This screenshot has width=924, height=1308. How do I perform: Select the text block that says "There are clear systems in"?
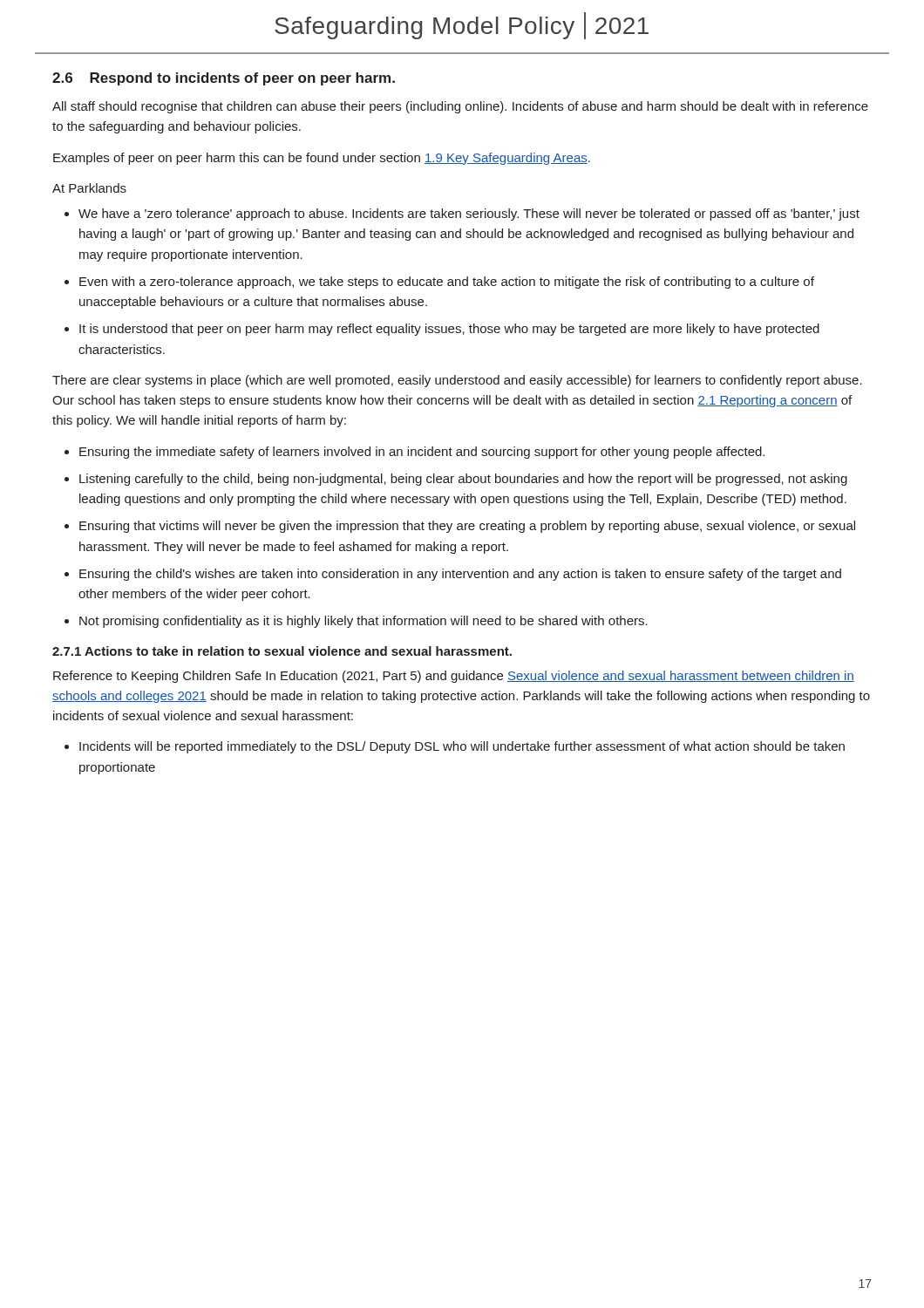coord(457,400)
